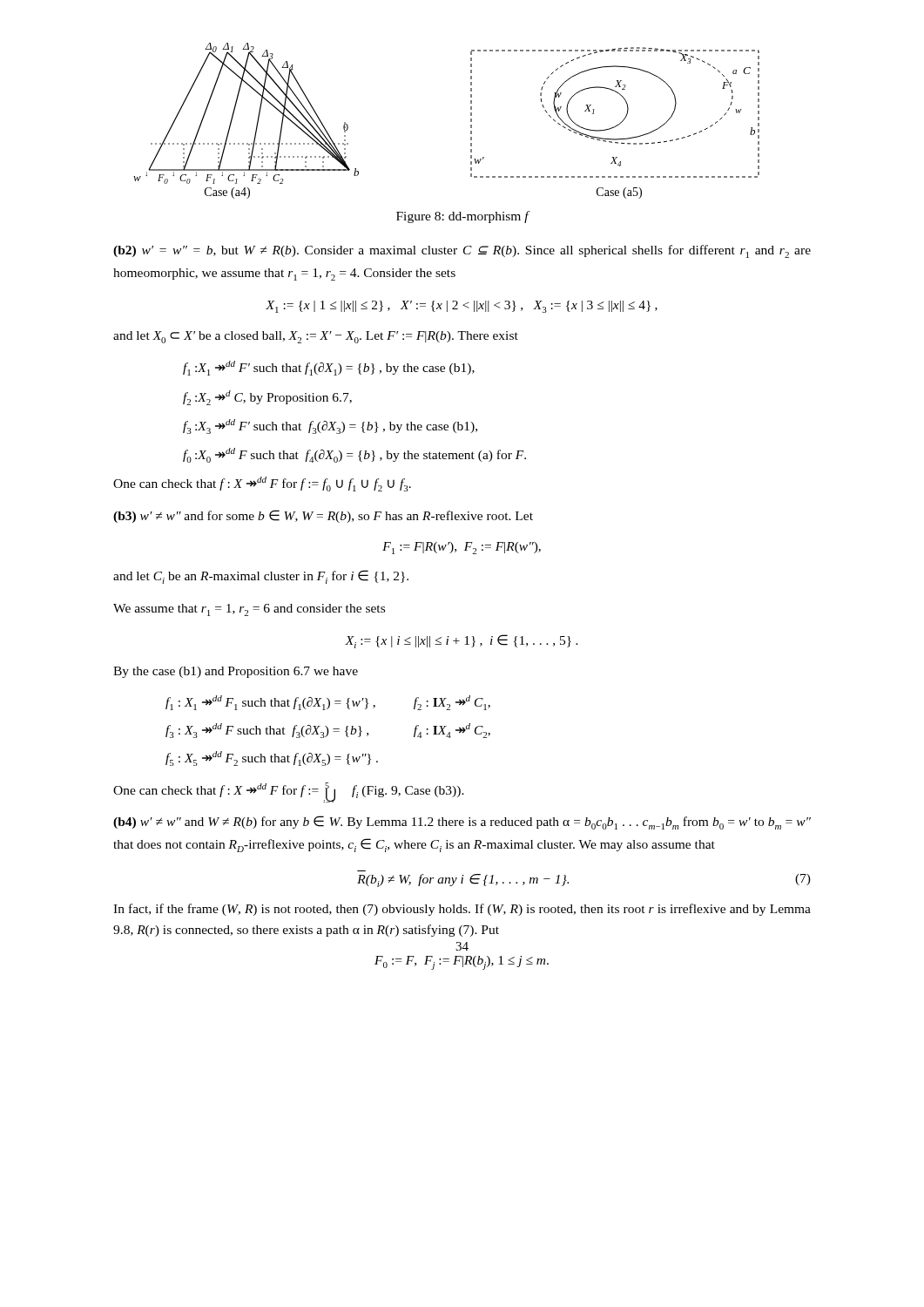Select the formula that reads "F1 := F|R(w′), F2 := F|R(w″),"
This screenshot has width=924, height=1307.
(462, 547)
